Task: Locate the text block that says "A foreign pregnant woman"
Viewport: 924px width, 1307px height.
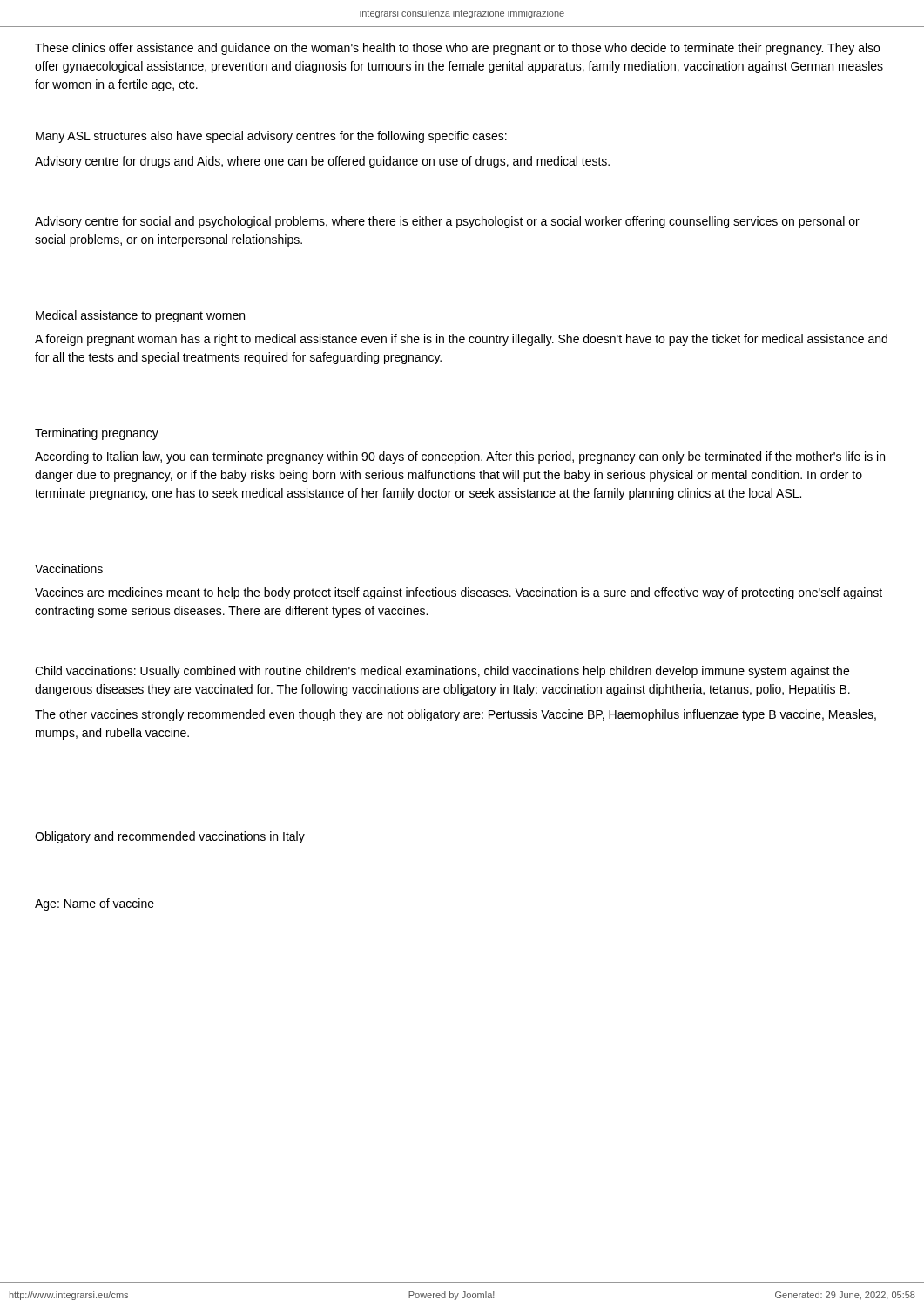Action: coord(461,348)
